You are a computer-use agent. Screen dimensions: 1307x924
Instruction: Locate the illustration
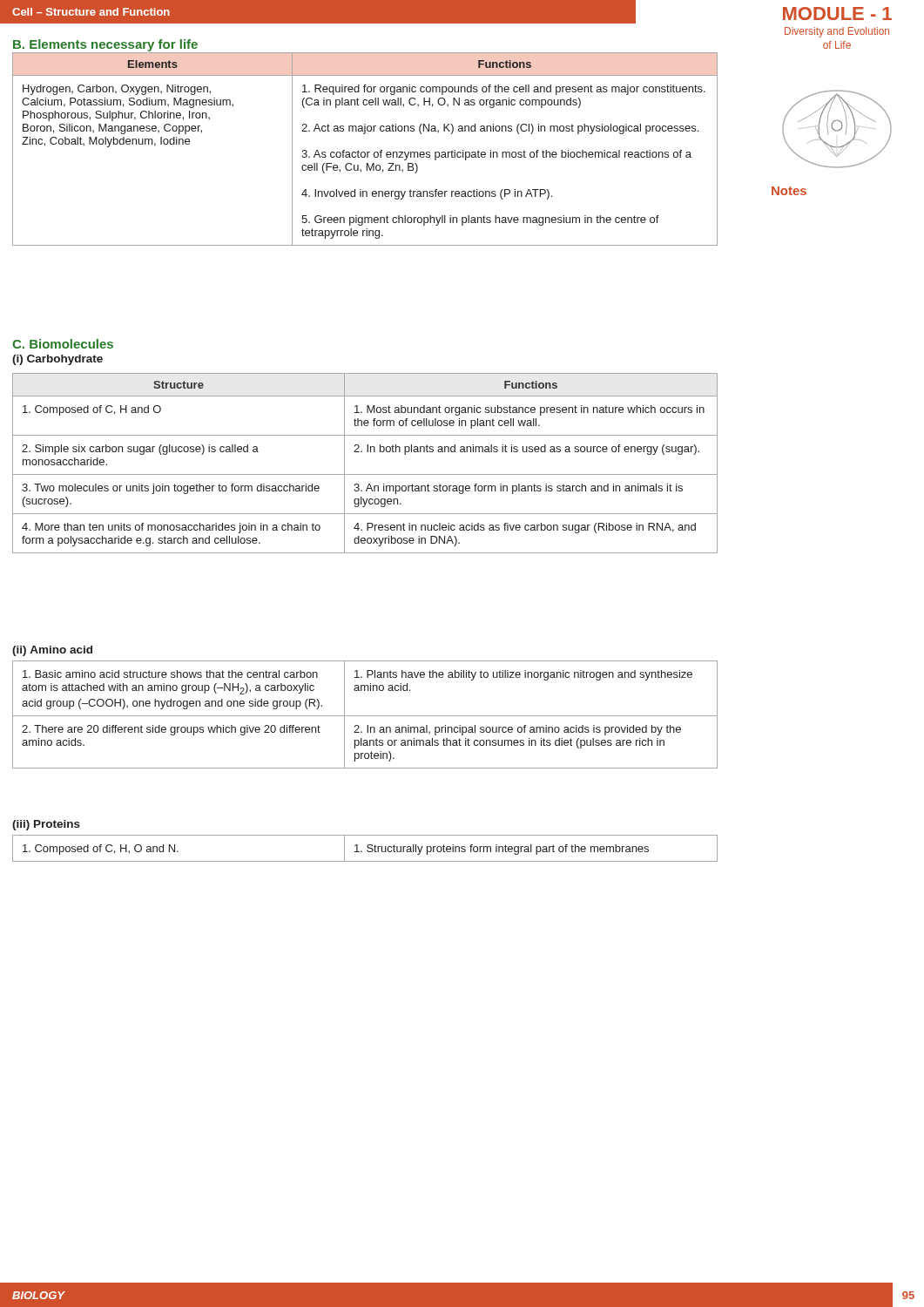[837, 130]
